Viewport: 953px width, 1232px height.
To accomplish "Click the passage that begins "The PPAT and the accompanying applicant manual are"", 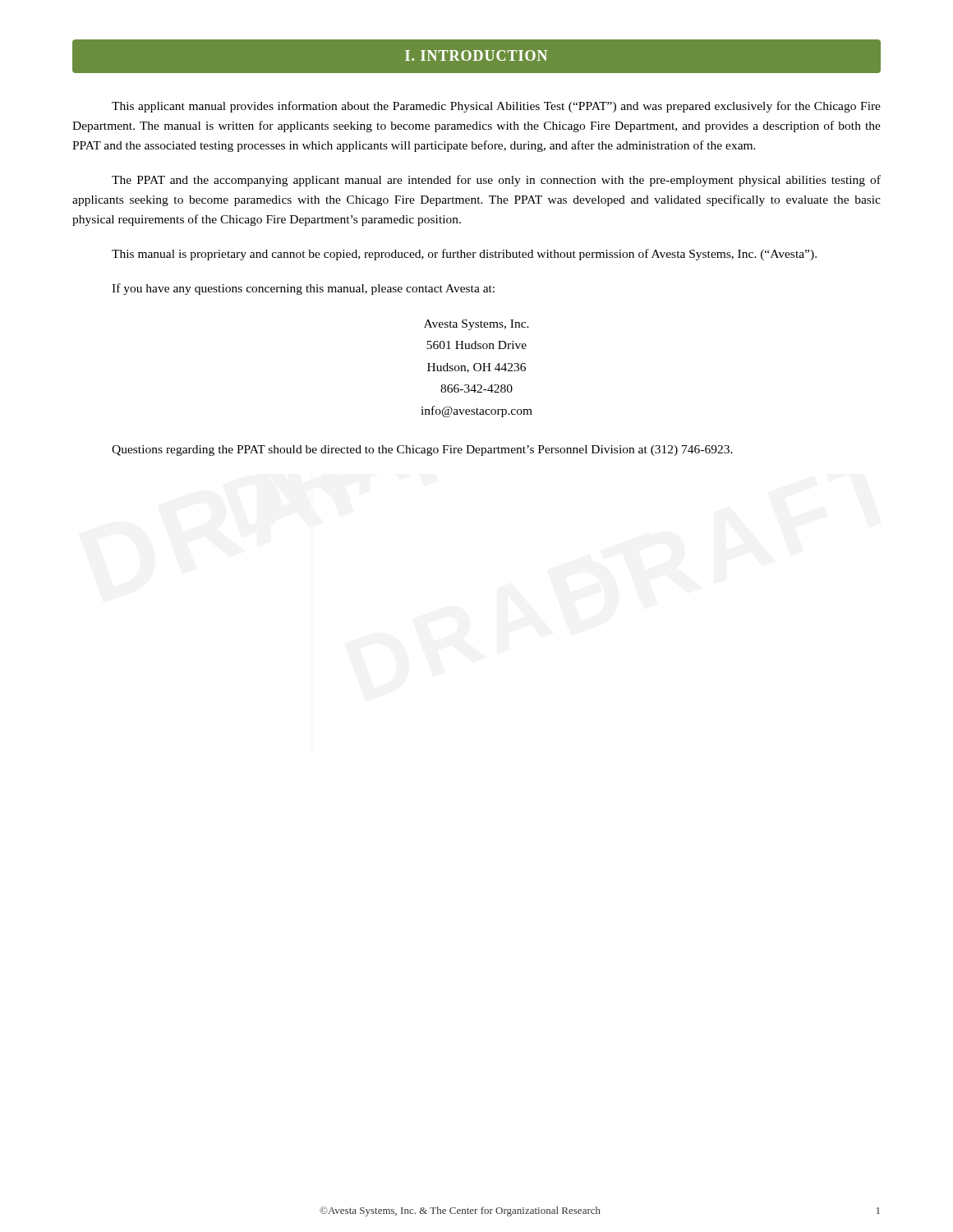I will pos(476,199).
